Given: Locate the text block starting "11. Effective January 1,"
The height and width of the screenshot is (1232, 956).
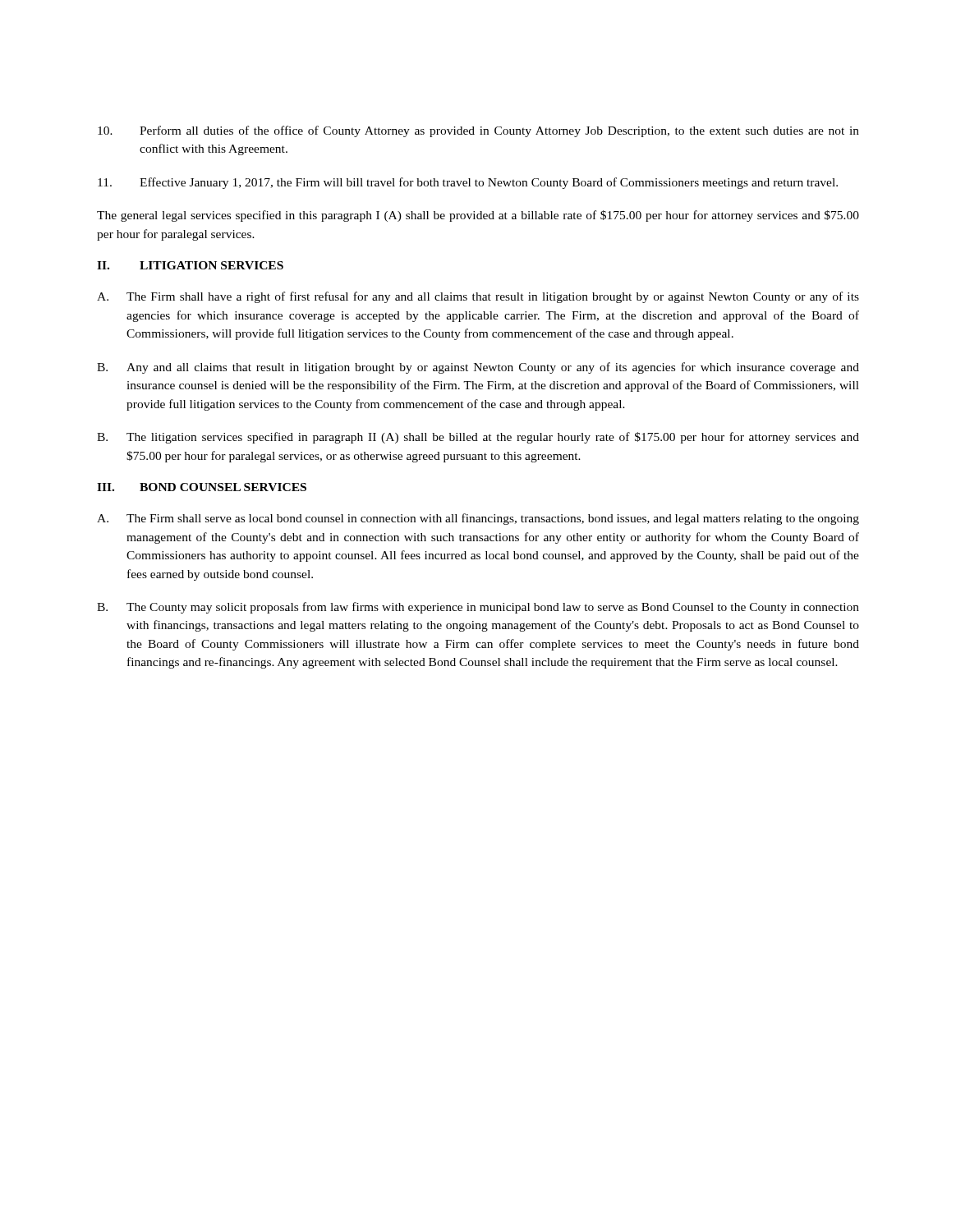Looking at the screenshot, I should click(478, 182).
